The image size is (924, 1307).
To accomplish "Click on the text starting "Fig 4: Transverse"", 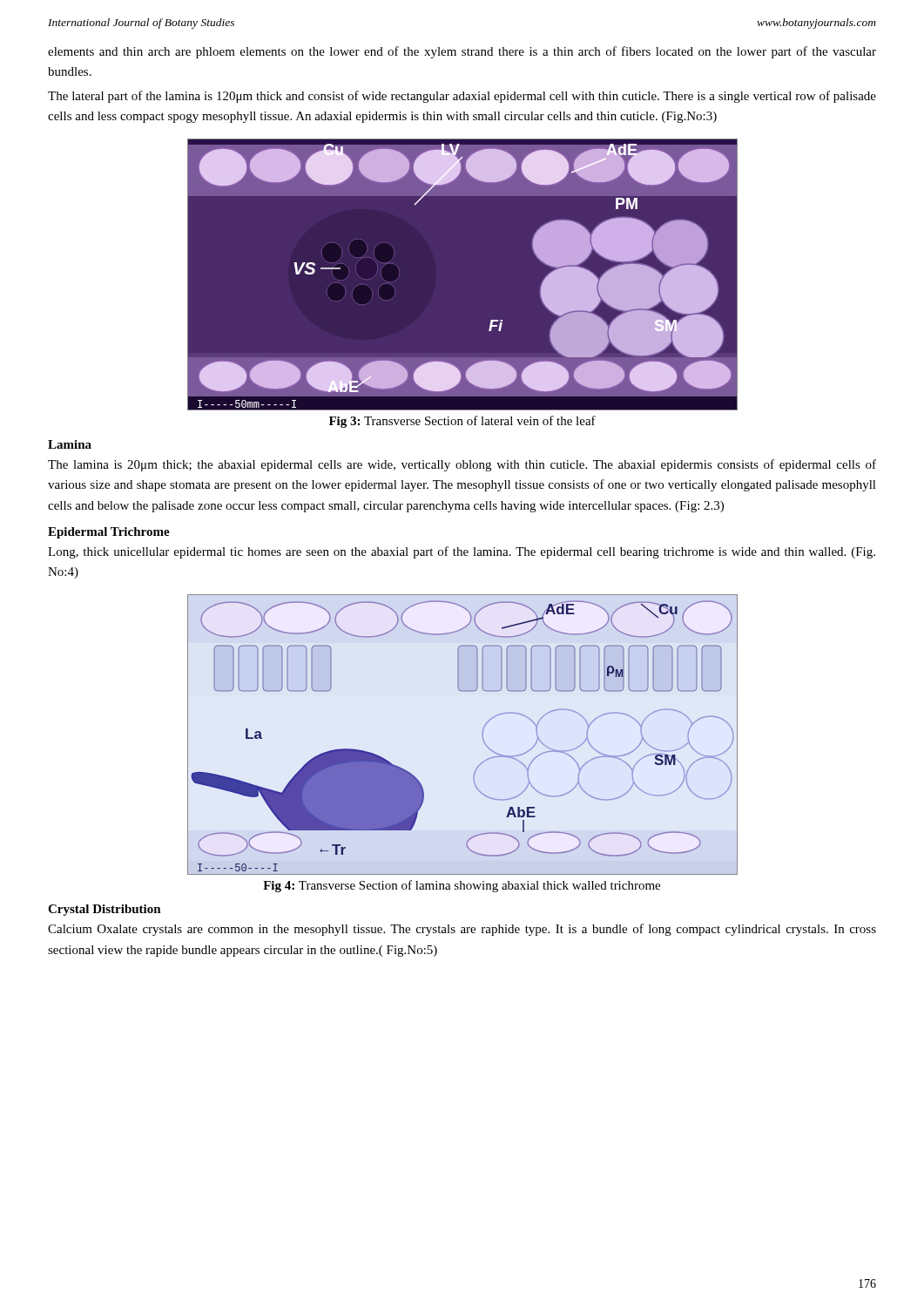I will (462, 885).
